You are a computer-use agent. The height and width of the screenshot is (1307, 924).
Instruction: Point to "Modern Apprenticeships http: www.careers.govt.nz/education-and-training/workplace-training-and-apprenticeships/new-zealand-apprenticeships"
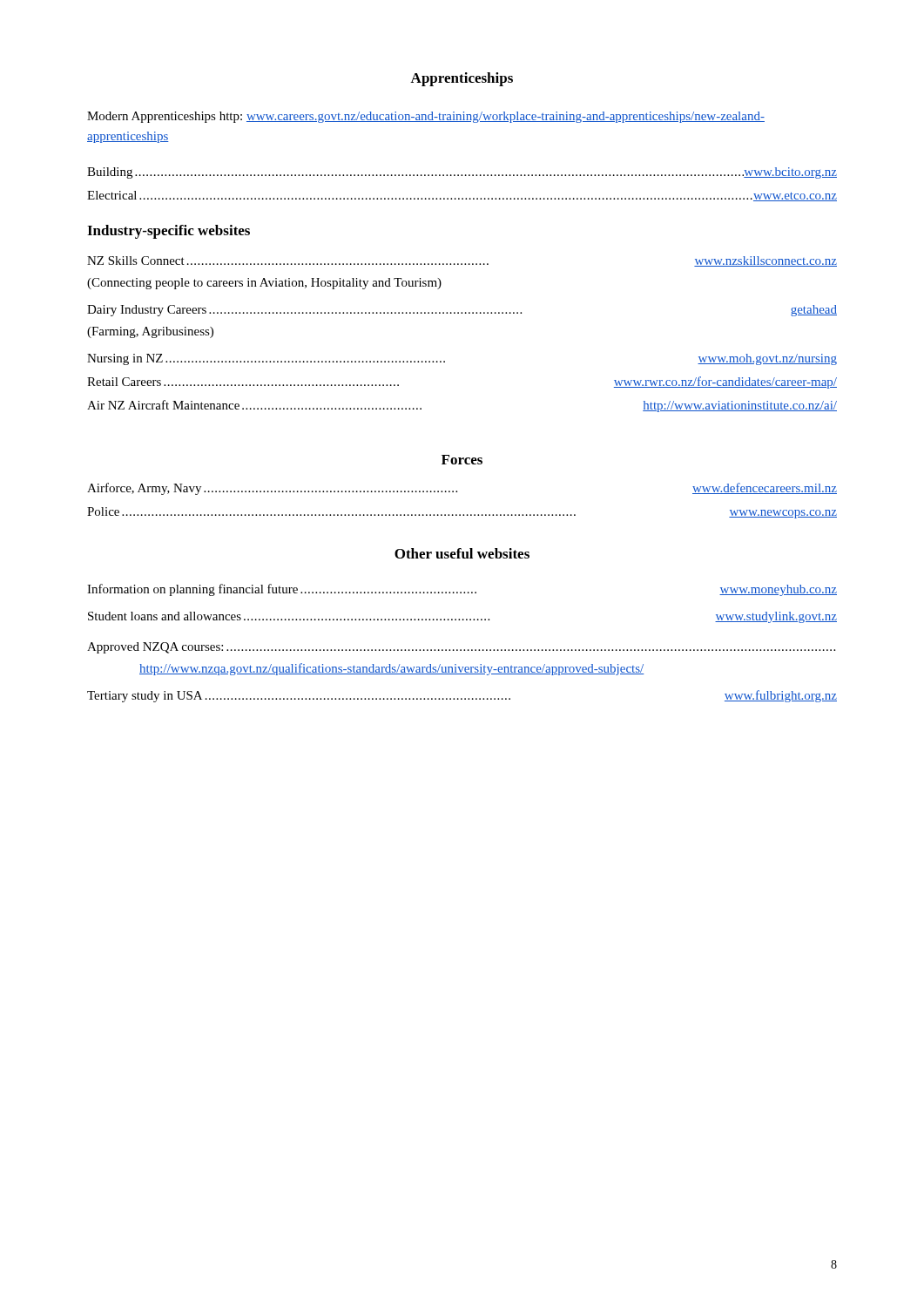coord(426,126)
